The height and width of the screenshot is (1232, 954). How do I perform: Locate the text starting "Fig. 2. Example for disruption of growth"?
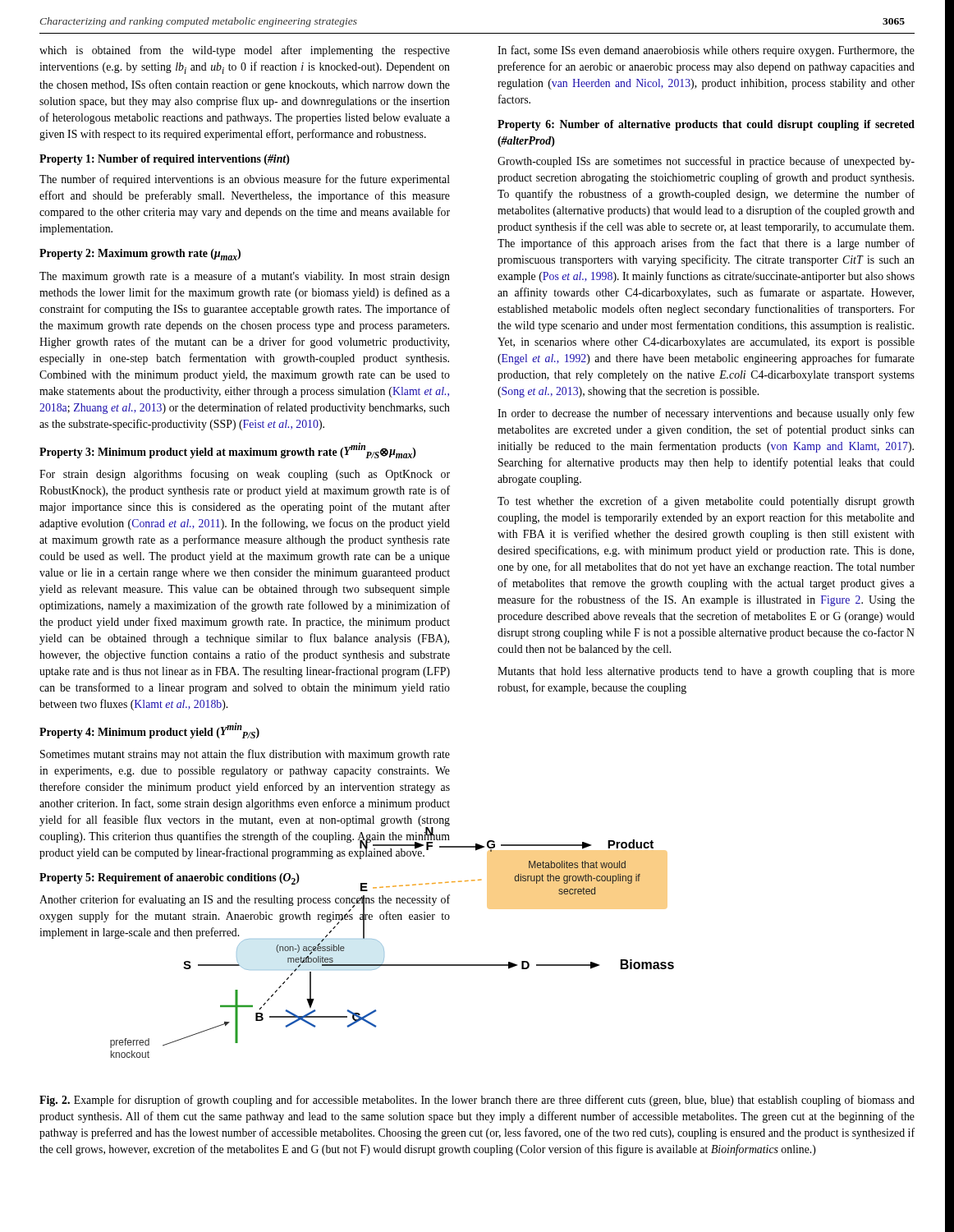(477, 1125)
